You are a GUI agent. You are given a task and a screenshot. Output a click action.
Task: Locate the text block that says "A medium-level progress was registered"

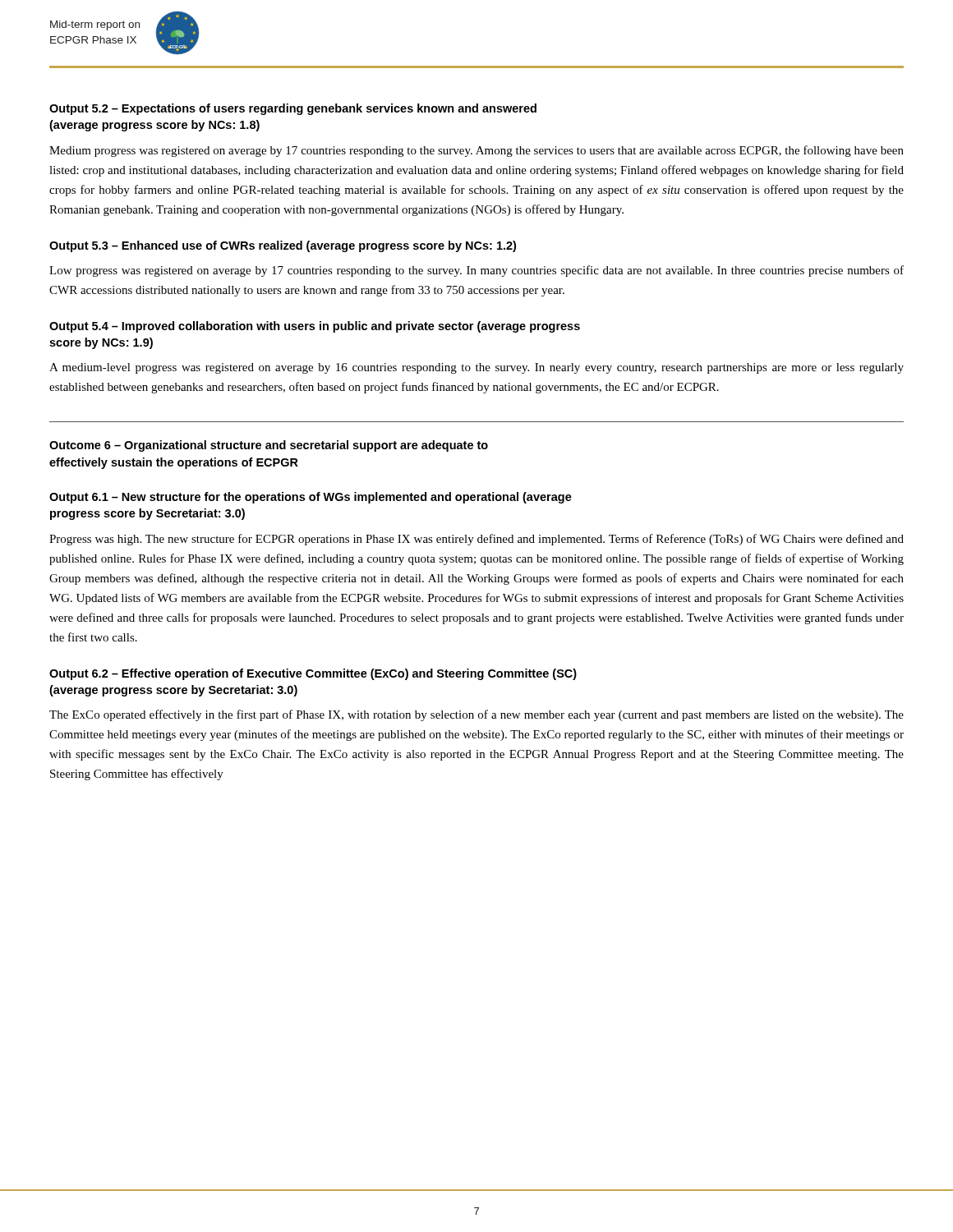click(x=476, y=377)
